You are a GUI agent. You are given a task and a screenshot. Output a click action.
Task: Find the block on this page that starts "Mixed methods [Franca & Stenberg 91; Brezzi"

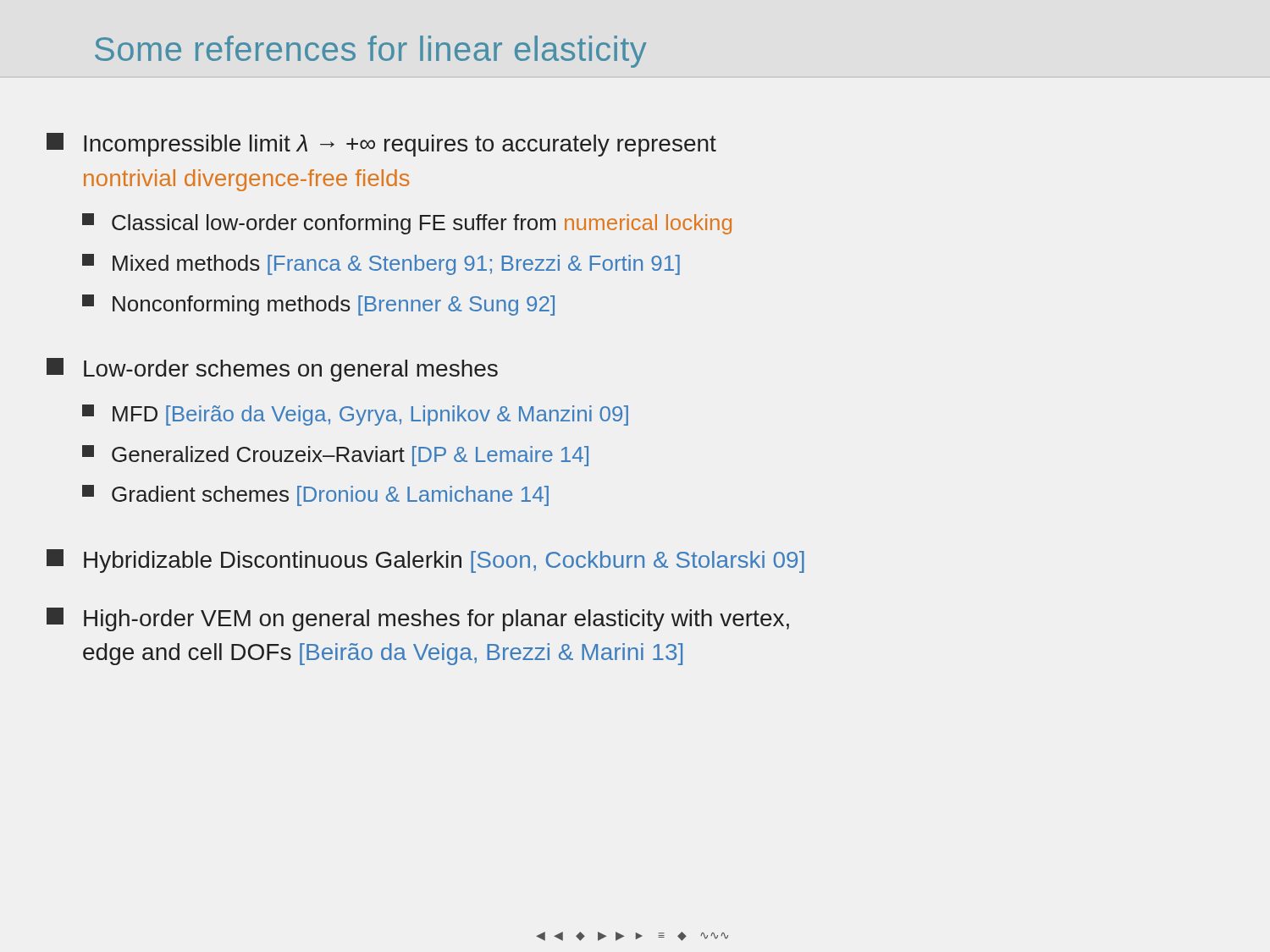point(382,264)
